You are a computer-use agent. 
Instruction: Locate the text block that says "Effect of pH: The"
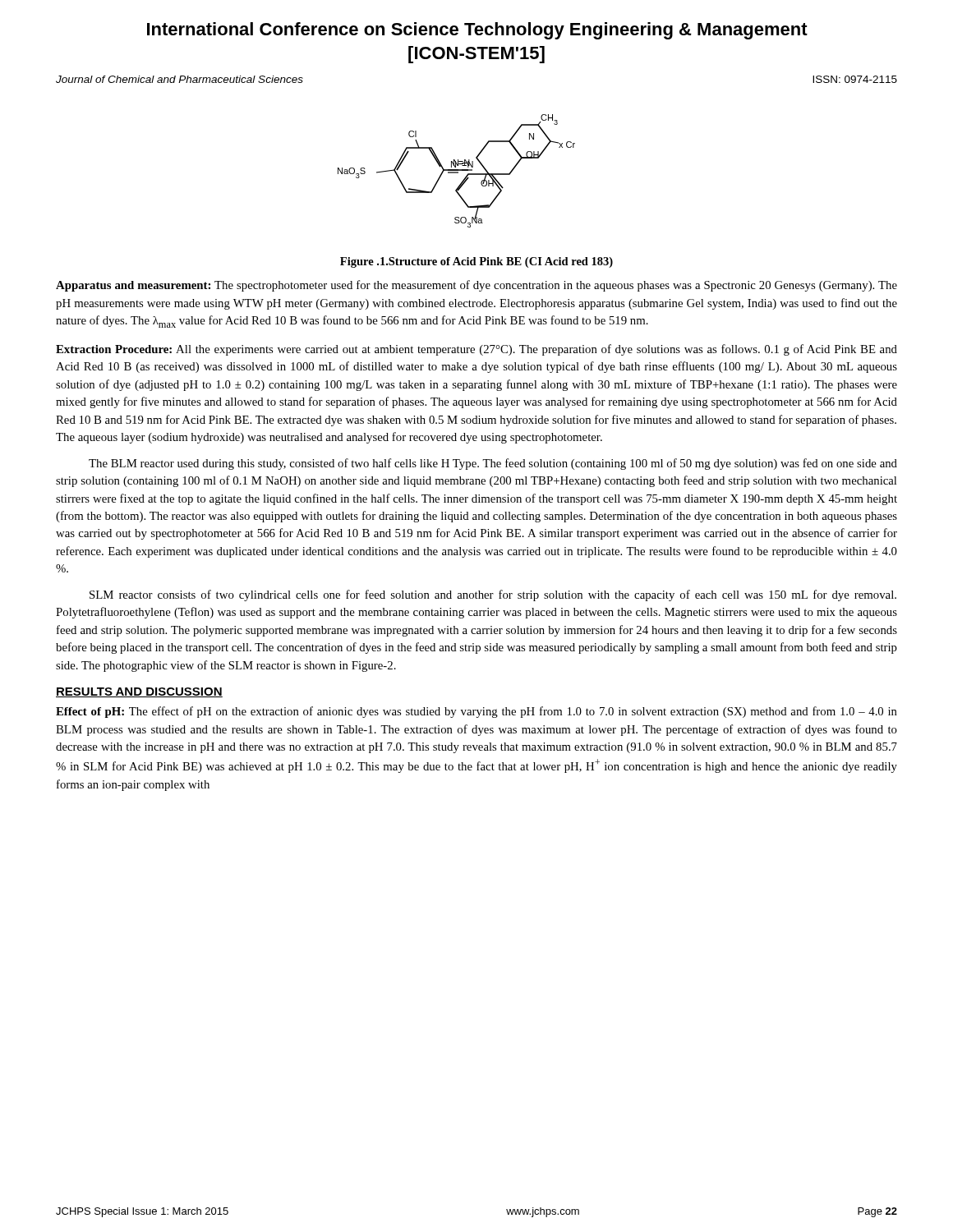[x=476, y=748]
